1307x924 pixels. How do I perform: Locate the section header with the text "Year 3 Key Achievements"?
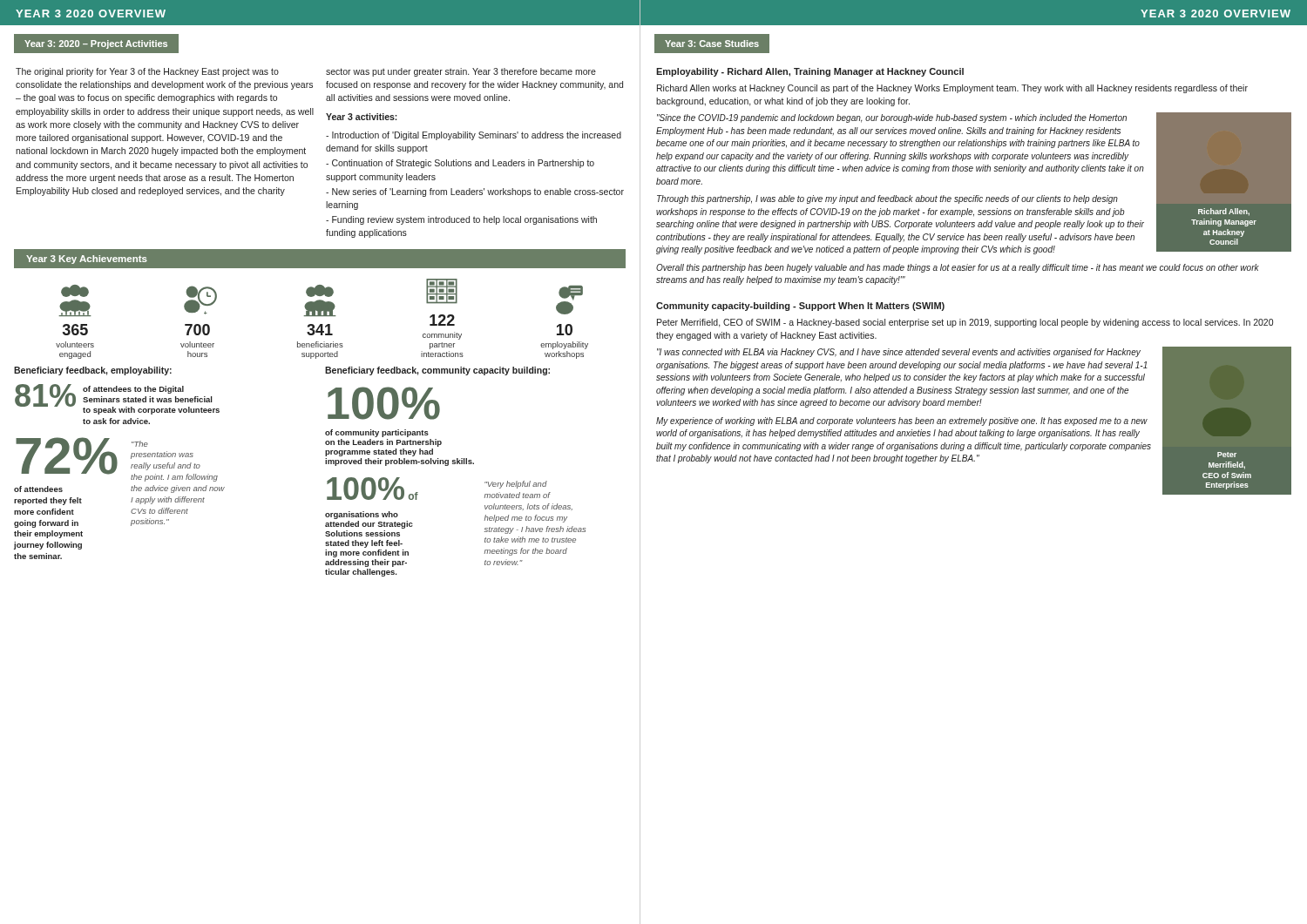point(87,258)
